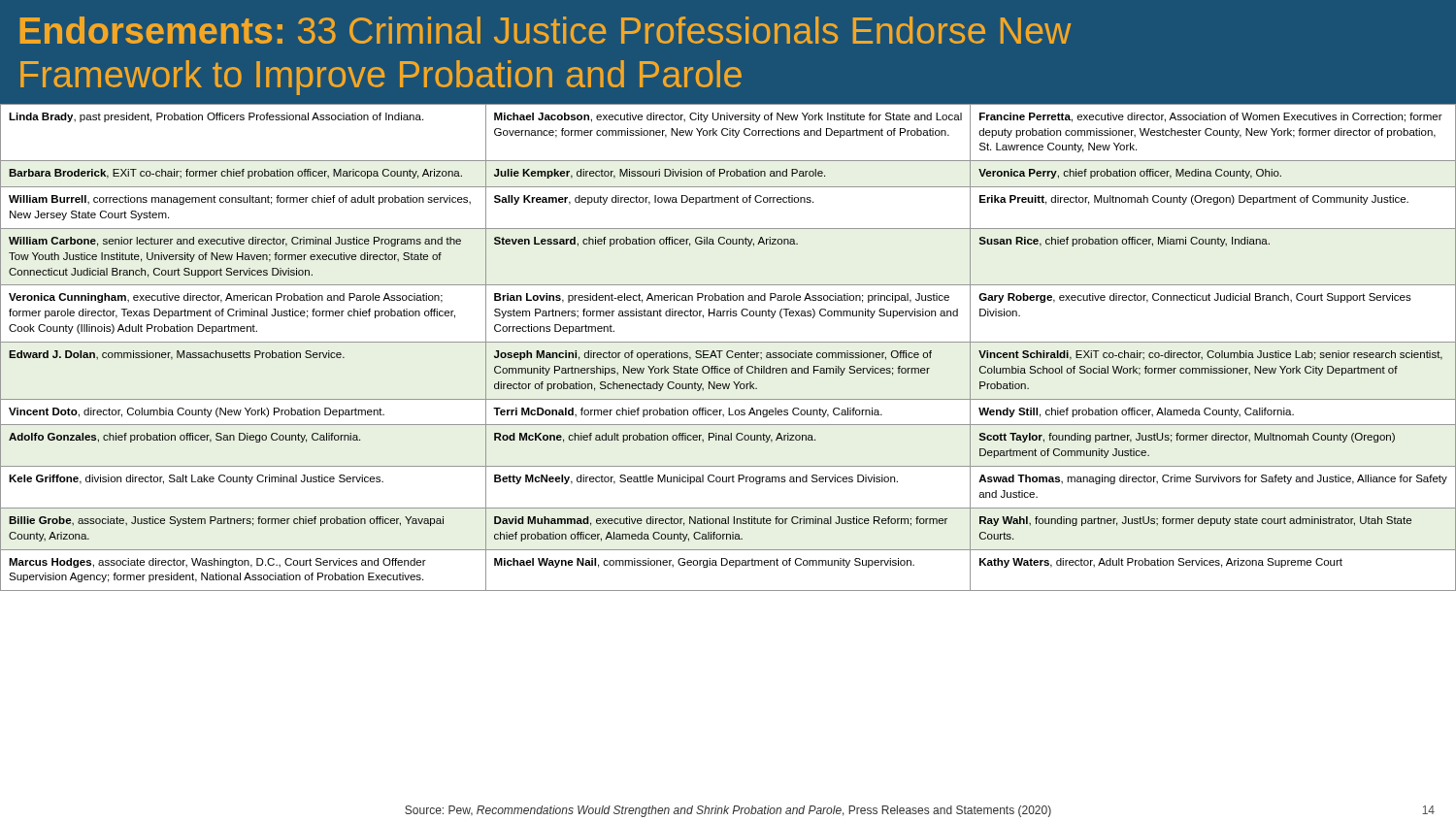Find the title on this page that starts "Endorsements: 33 Criminal Justice Professionals Endorse New Framework"
1456x821 pixels.
pyautogui.click(x=544, y=53)
